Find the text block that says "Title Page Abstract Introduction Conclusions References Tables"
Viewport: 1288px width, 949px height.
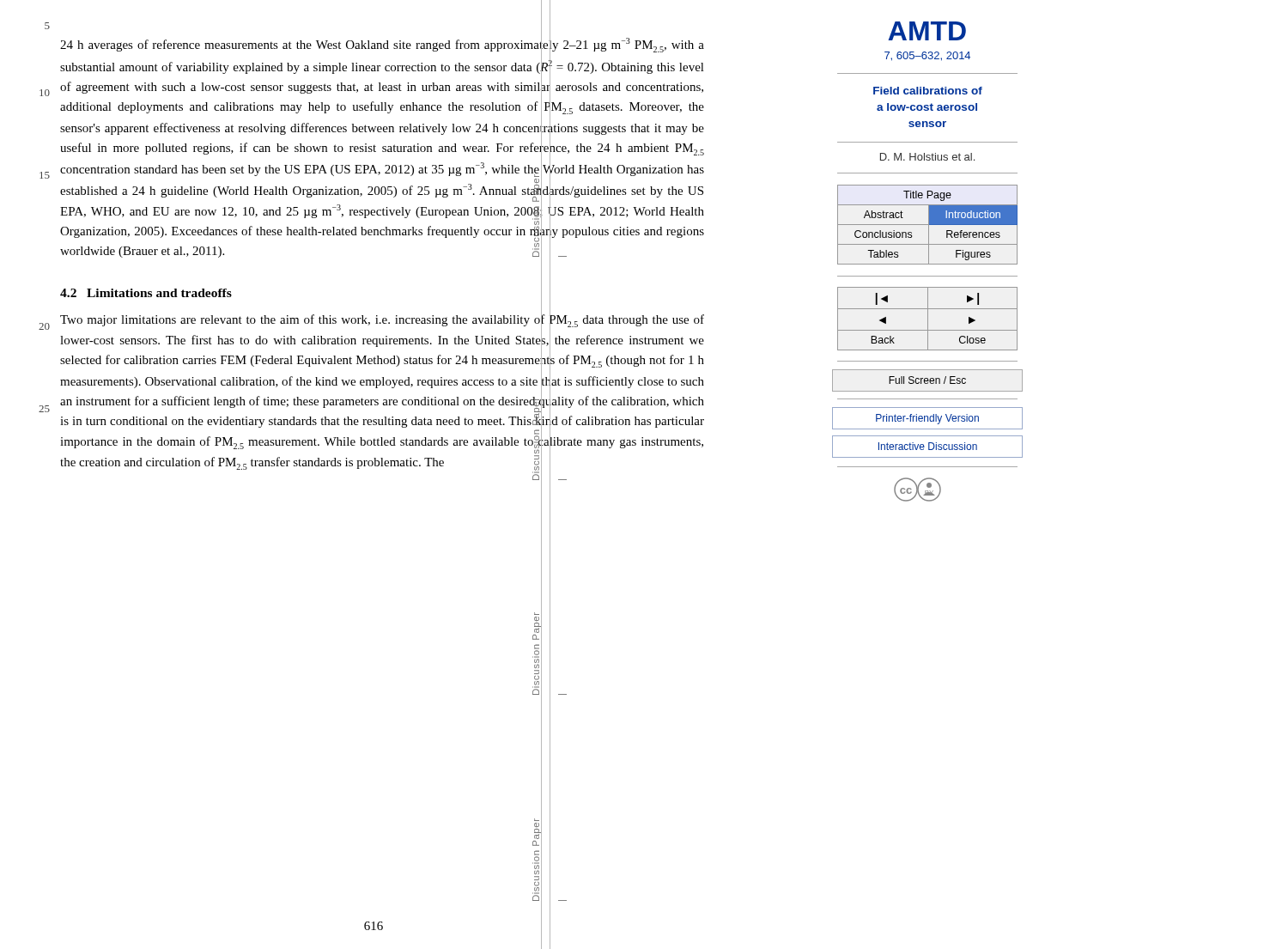click(927, 224)
